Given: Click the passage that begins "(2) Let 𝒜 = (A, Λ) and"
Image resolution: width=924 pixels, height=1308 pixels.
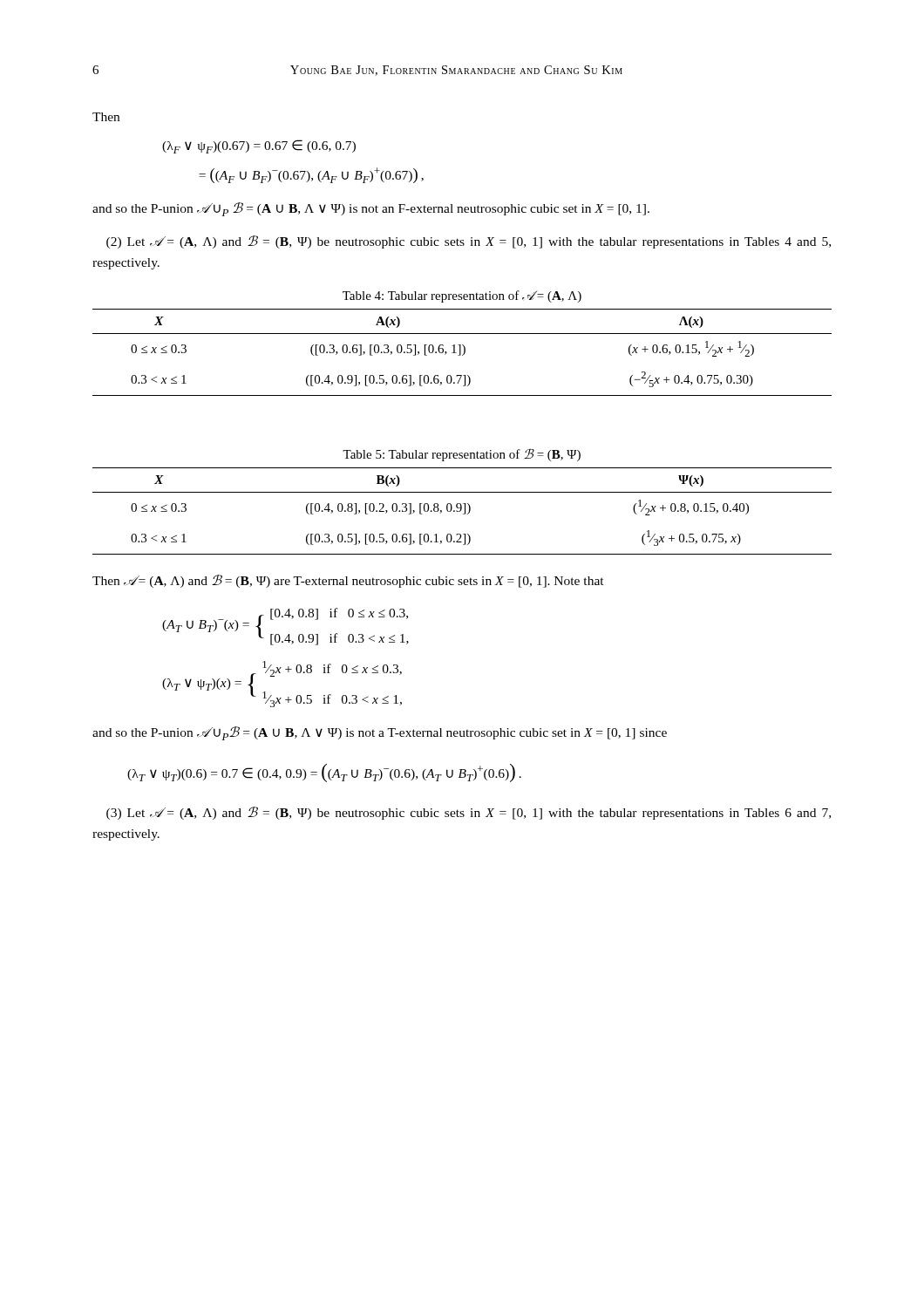Looking at the screenshot, I should (x=462, y=251).
